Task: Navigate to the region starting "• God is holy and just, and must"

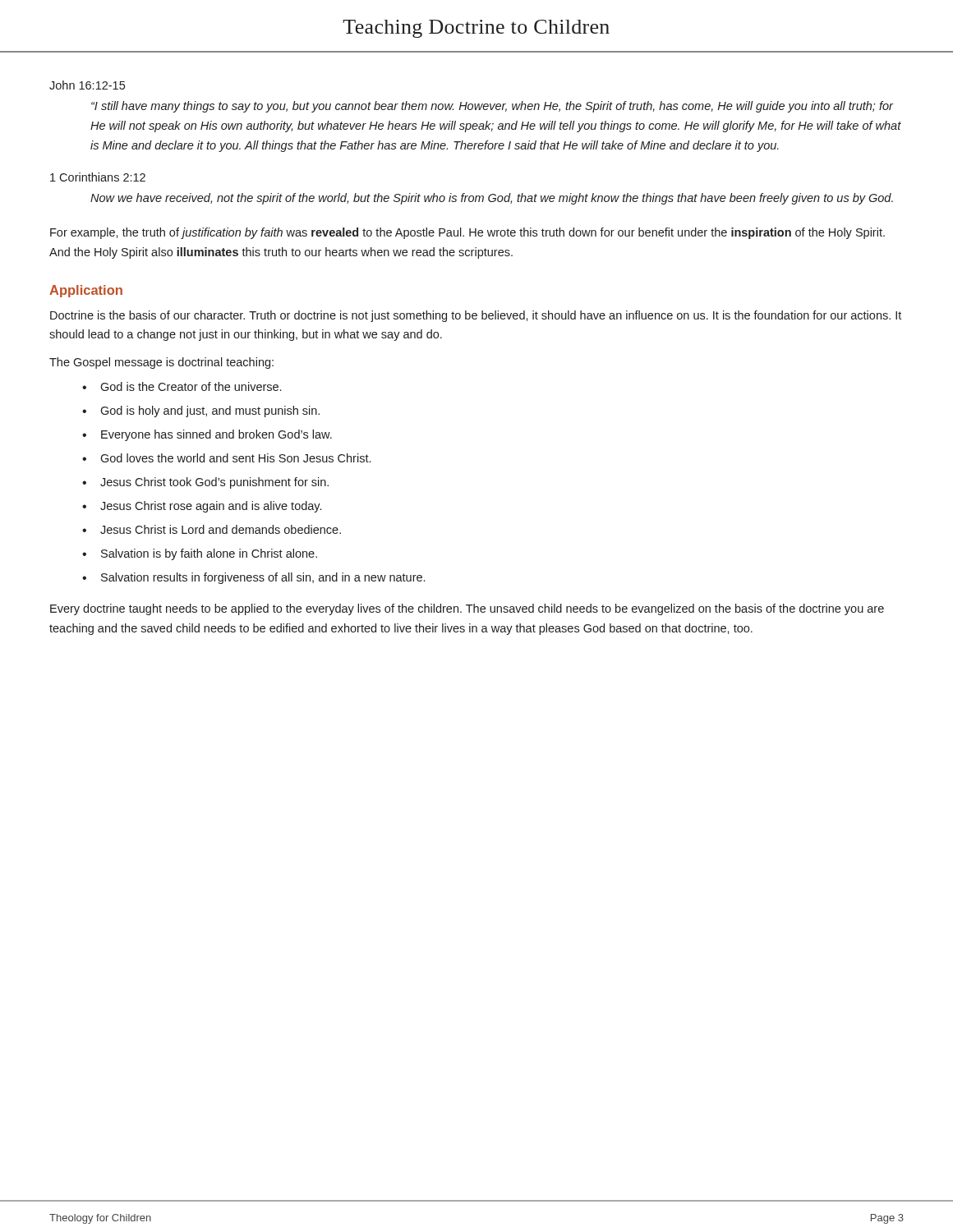Action: (x=201, y=412)
